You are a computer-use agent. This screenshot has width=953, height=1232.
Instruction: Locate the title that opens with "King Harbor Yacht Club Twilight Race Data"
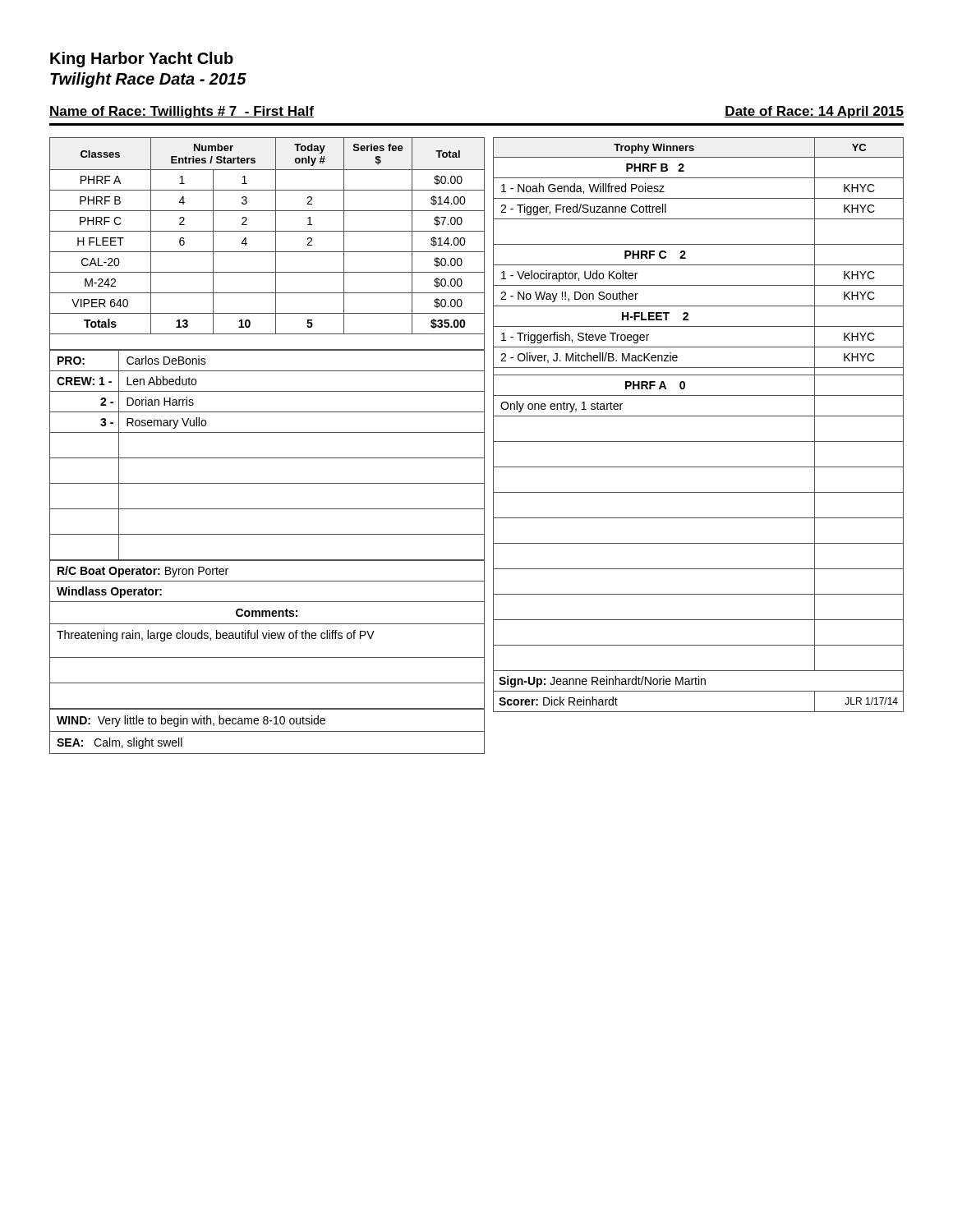coord(142,60)
